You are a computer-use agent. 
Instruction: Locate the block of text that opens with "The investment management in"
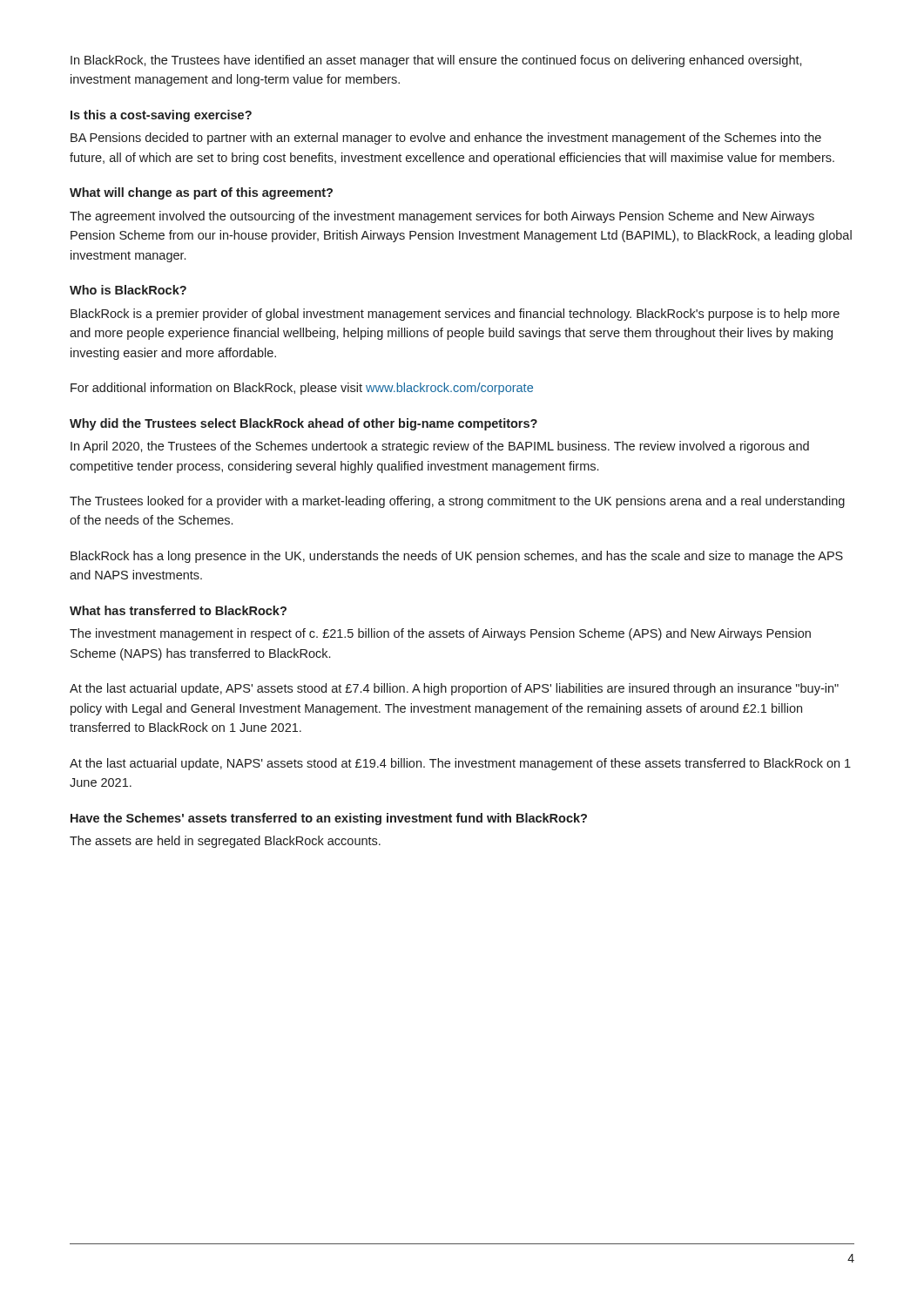(x=441, y=644)
